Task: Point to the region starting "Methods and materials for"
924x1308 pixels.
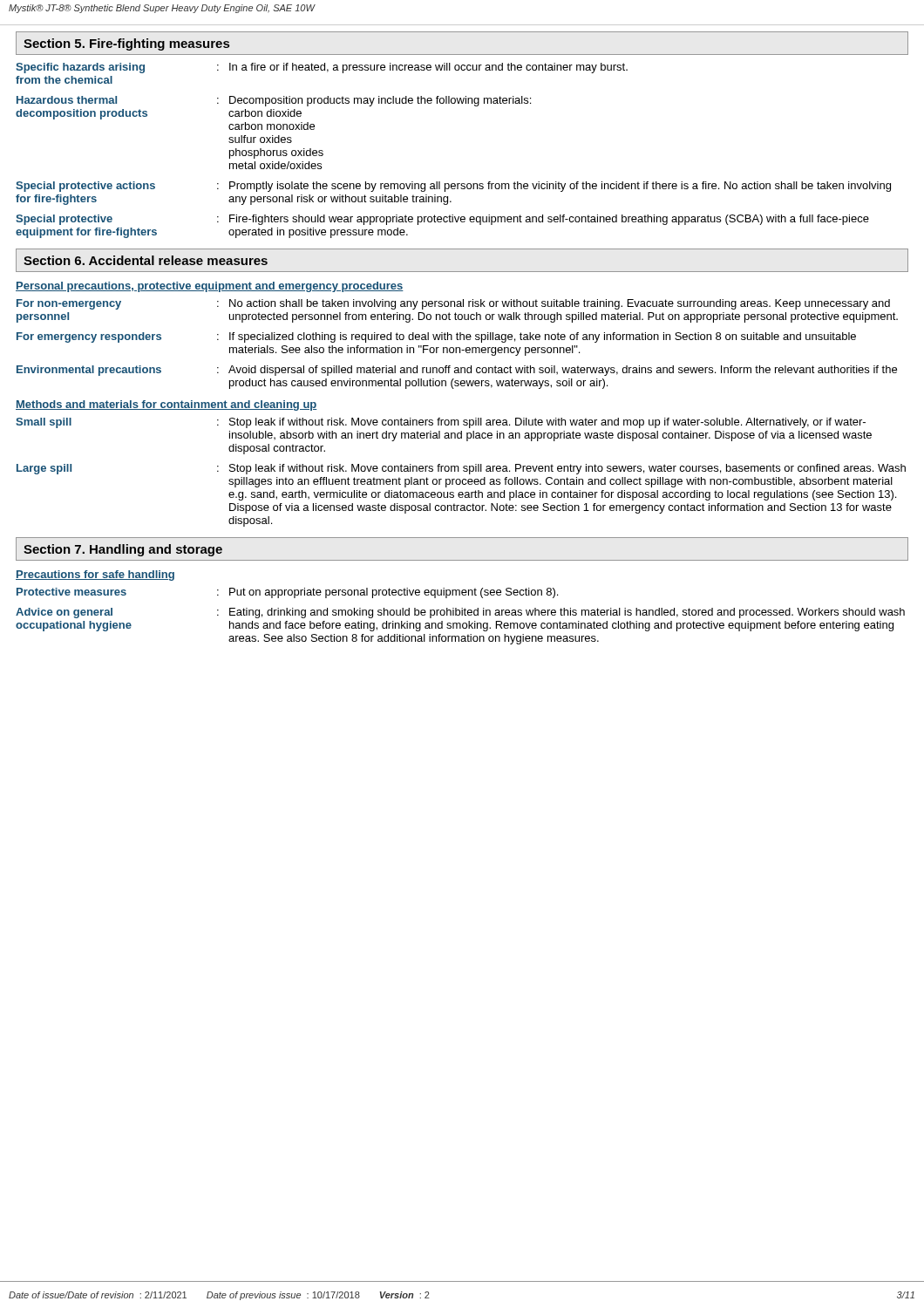Action: click(166, 404)
